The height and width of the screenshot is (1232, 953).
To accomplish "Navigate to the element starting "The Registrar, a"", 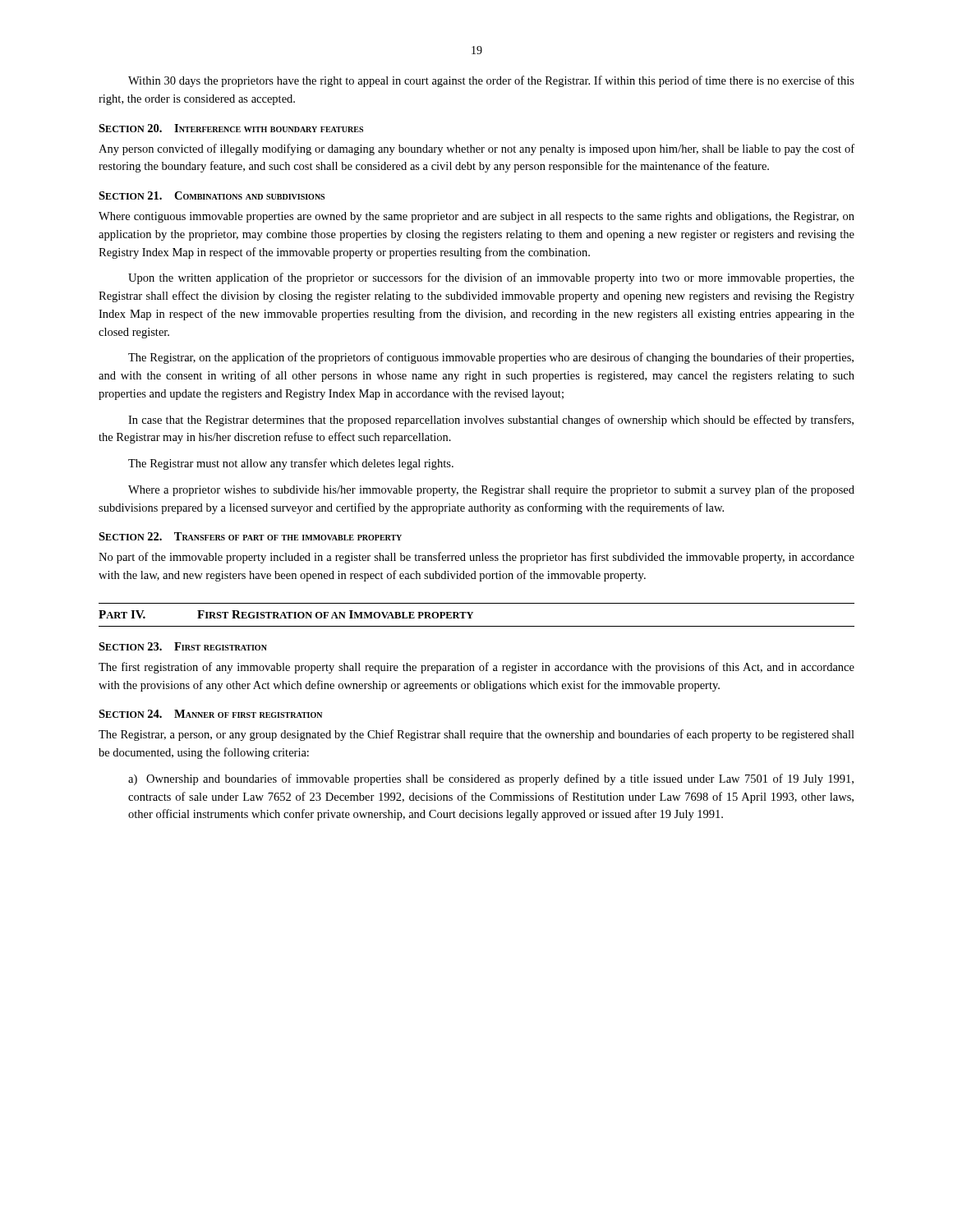I will coord(476,744).
